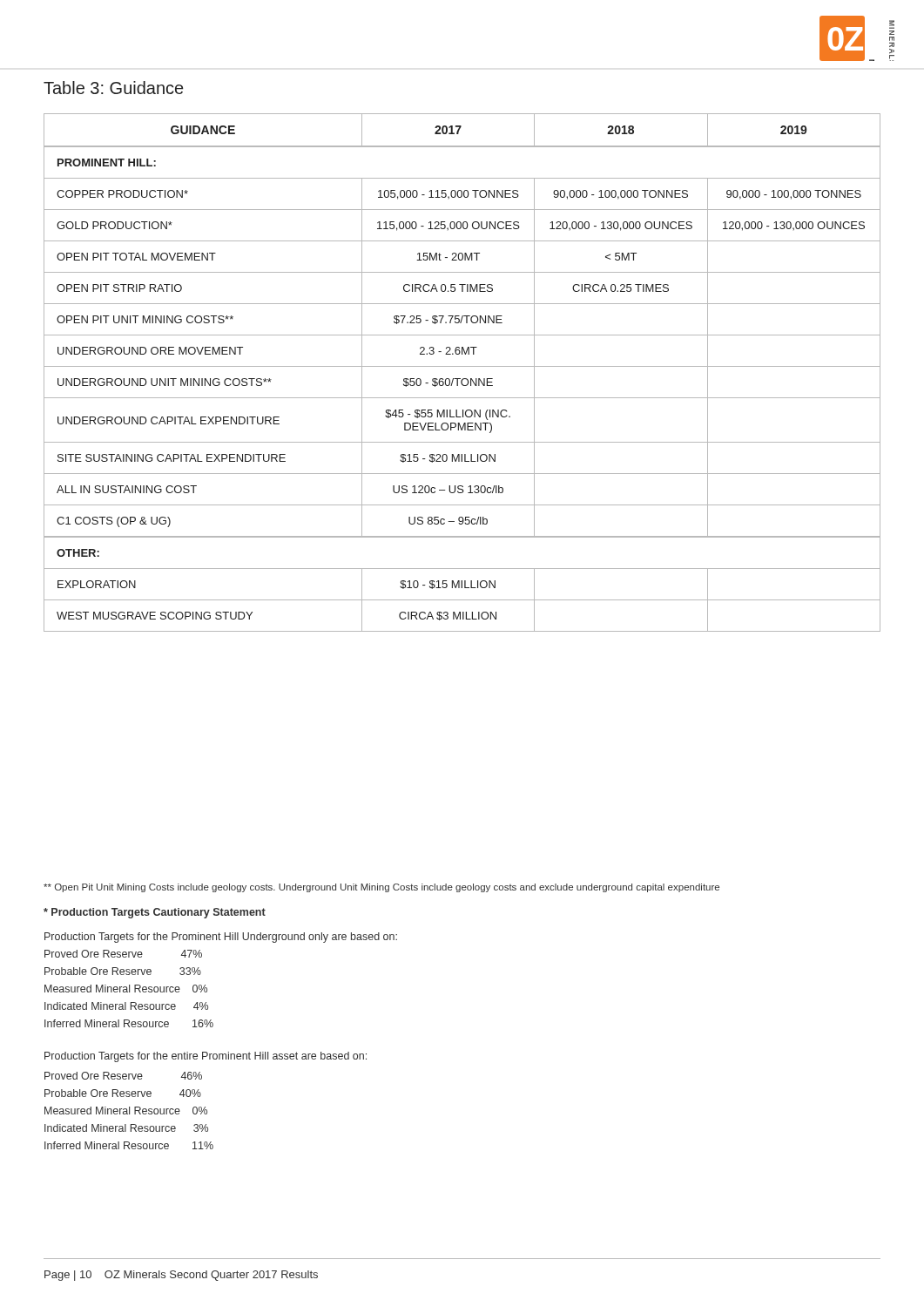Viewport: 924px width, 1307px height.
Task: Locate the logo
Action: pyautogui.click(x=859, y=38)
